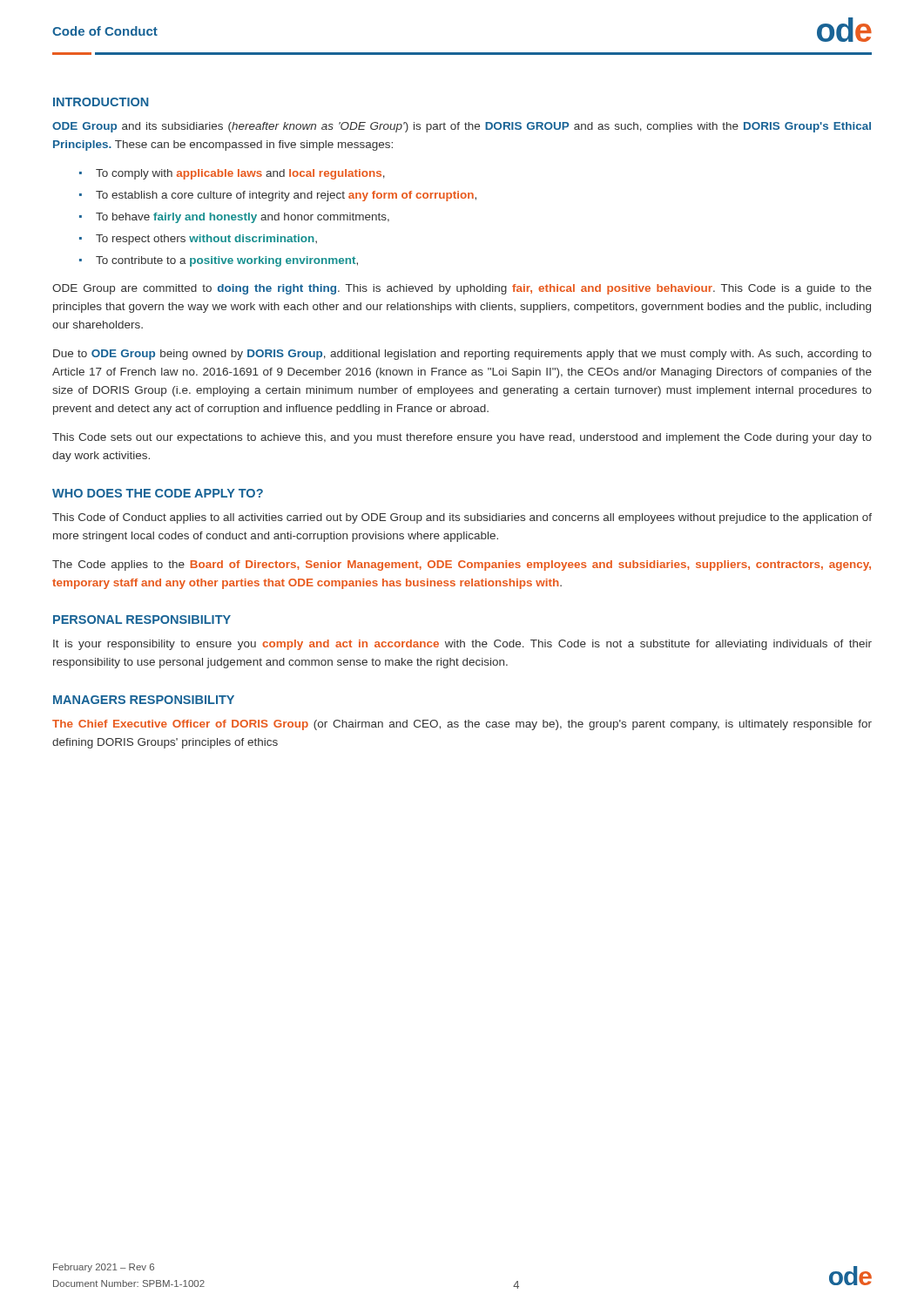Click on the block starting "MANAGERS RESPONSIBILITY"

pos(143,700)
